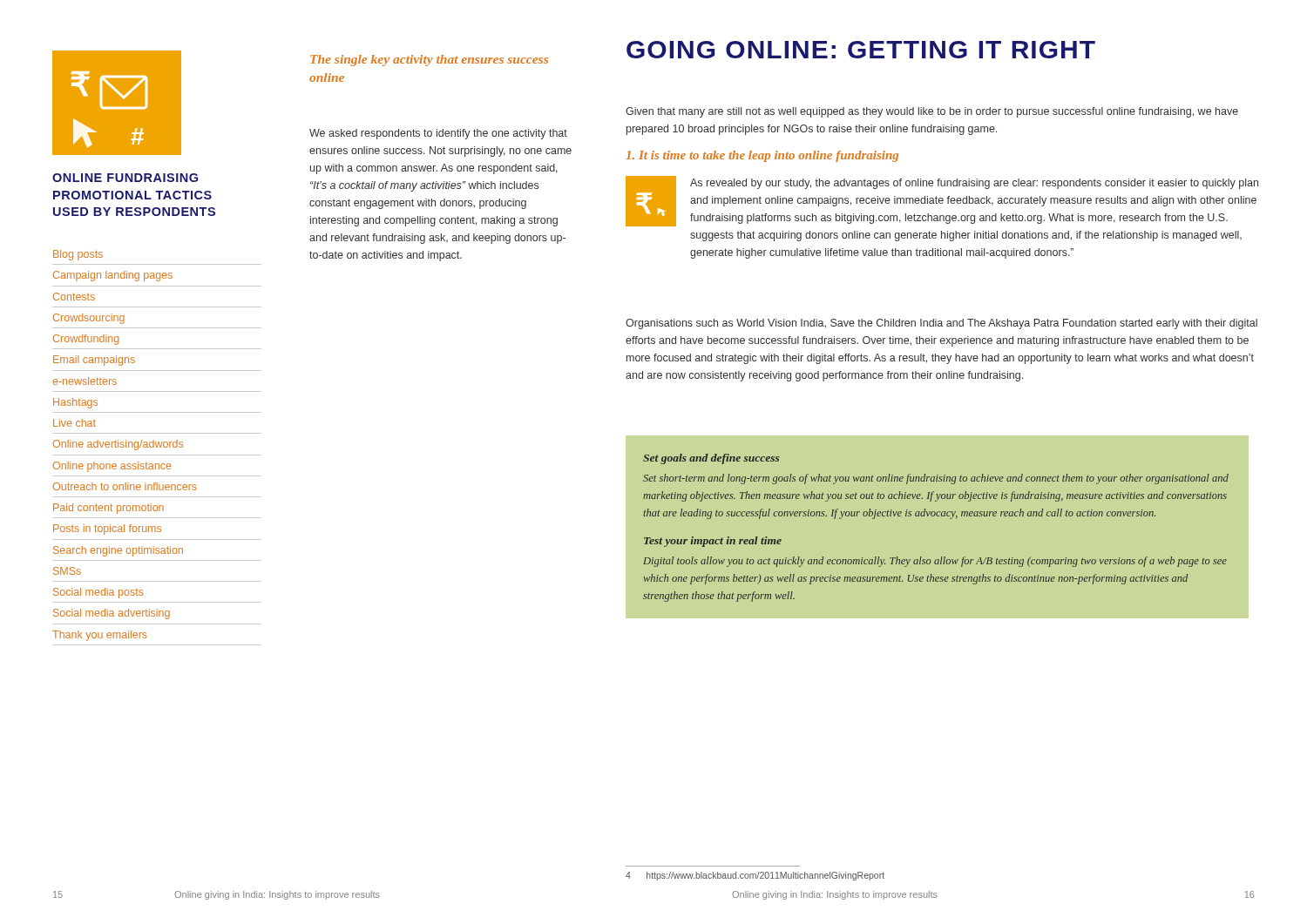Image resolution: width=1307 pixels, height=924 pixels.
Task: Locate the region starting "1. It is time to take the leap"
Action: coord(762,156)
